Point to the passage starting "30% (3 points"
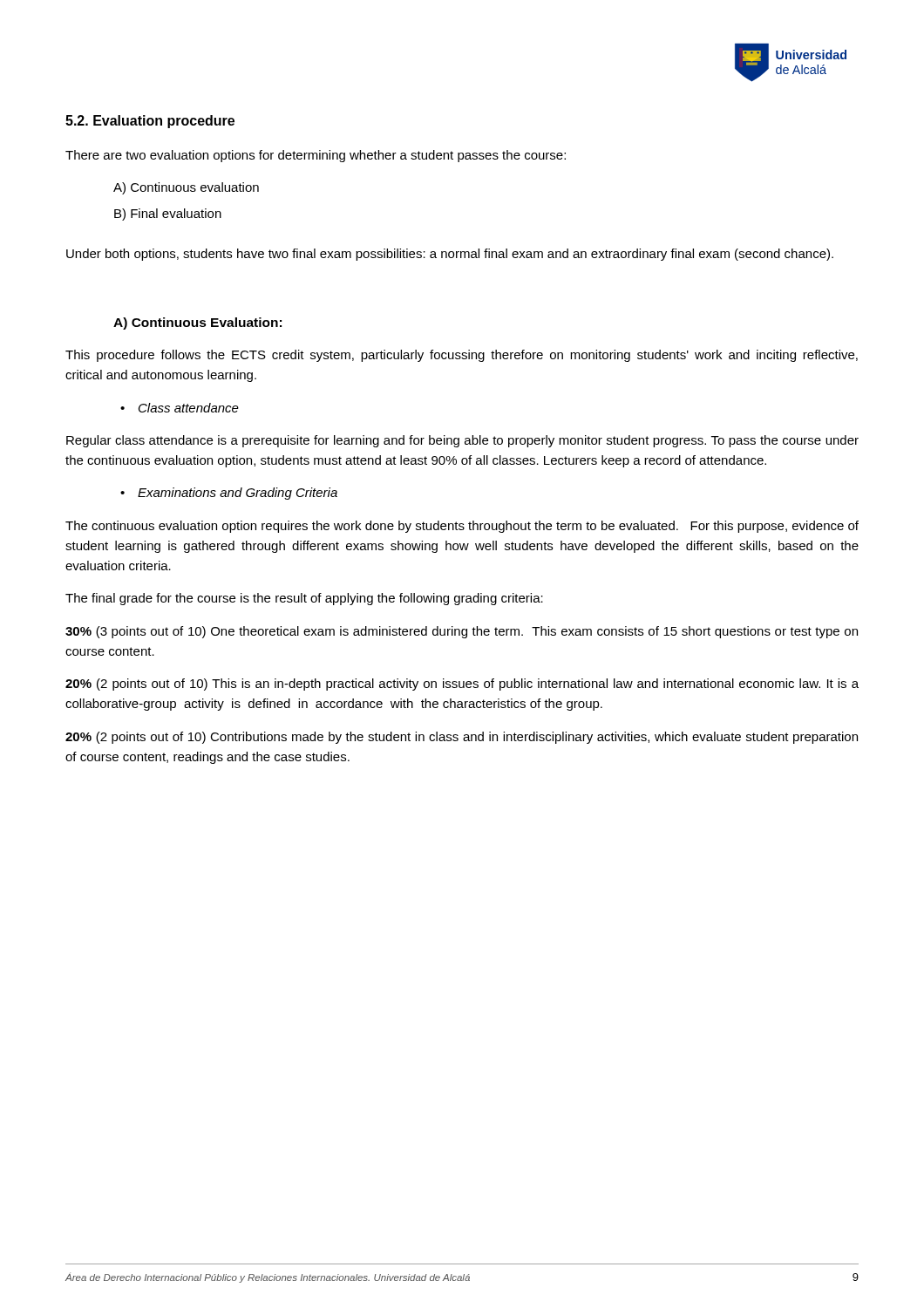Image resolution: width=924 pixels, height=1308 pixels. 462,641
